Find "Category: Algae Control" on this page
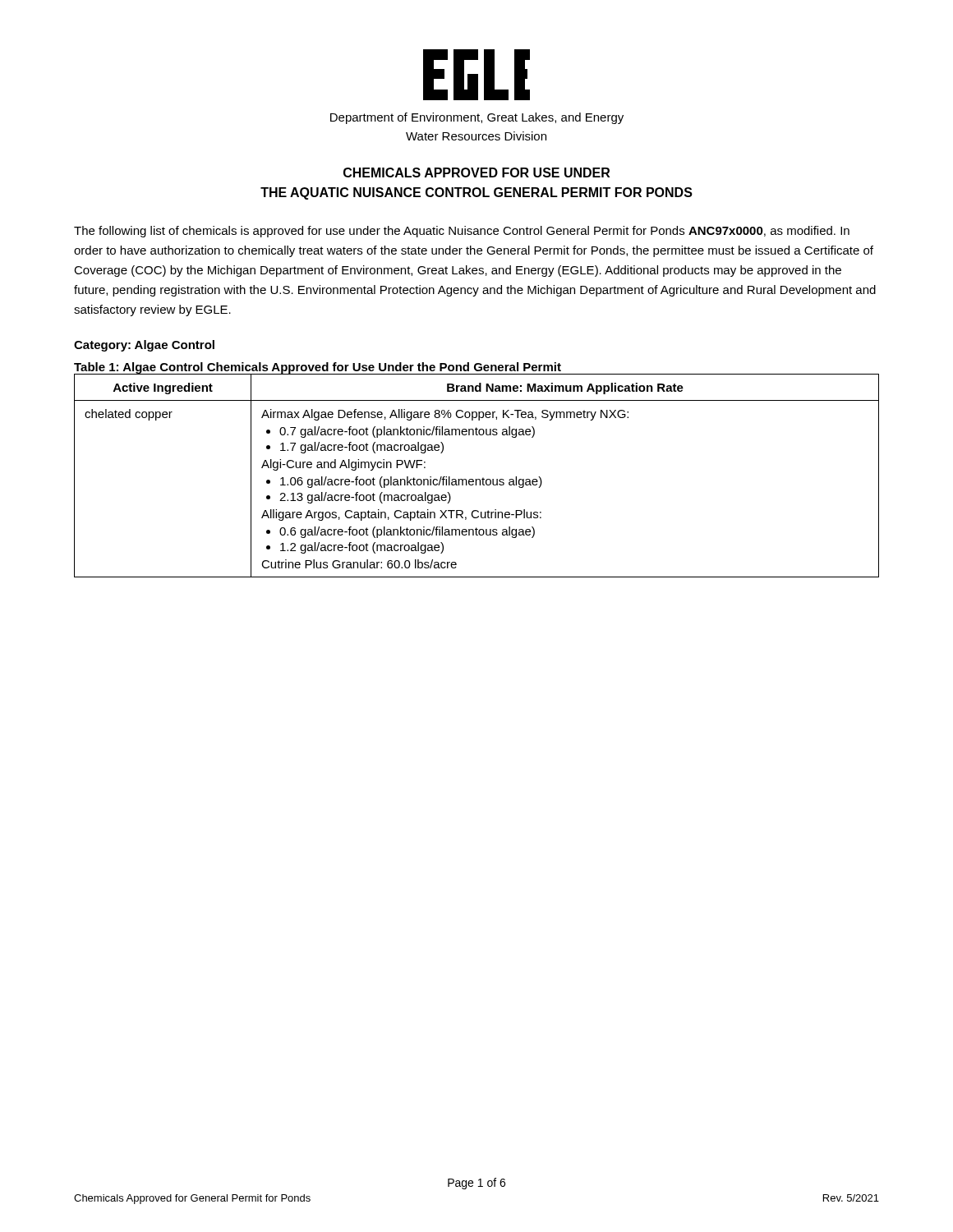Screen dimensions: 1232x953 145,345
